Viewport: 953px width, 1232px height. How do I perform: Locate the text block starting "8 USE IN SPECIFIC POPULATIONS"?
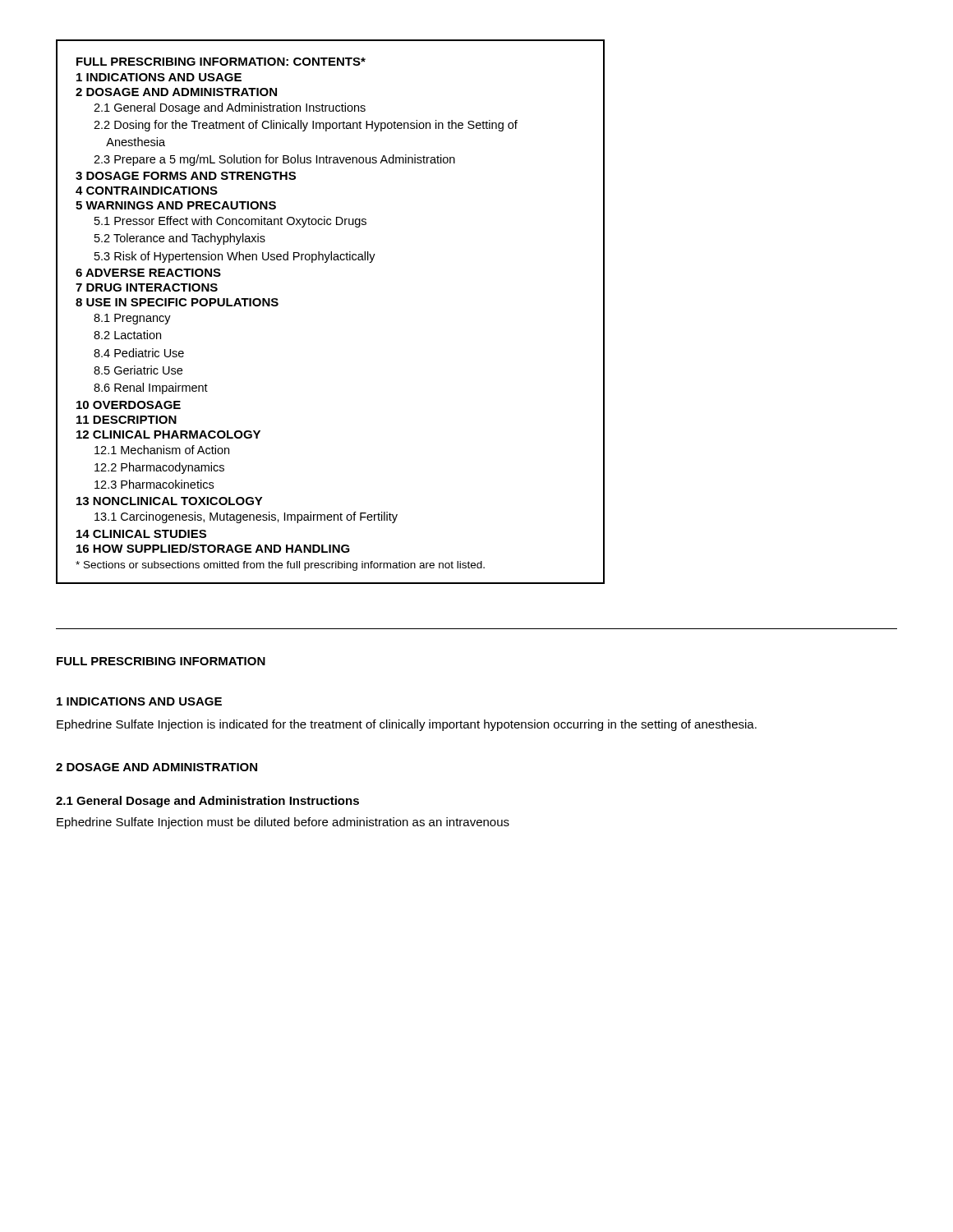tap(177, 302)
